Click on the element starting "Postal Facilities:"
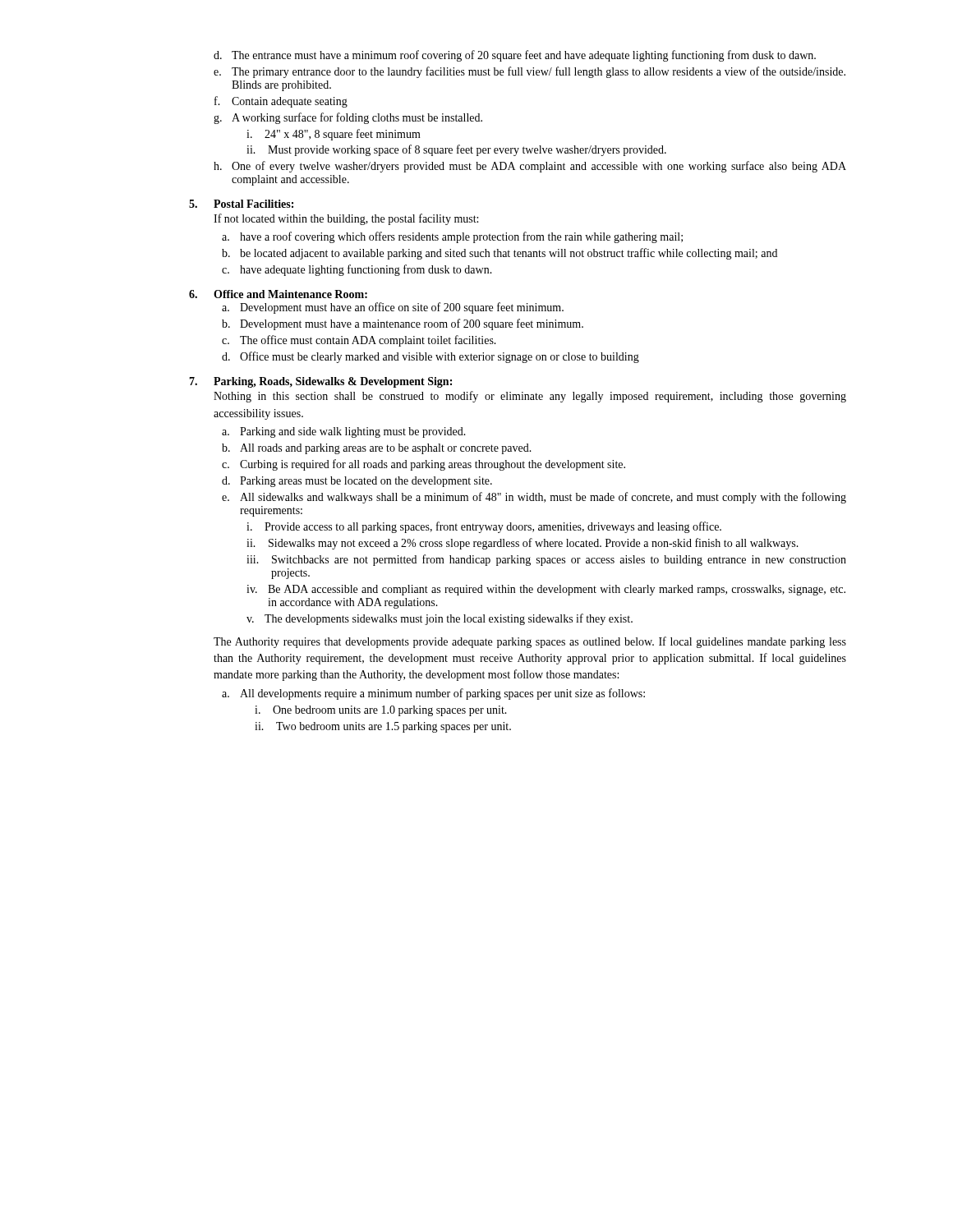953x1232 pixels. (254, 204)
